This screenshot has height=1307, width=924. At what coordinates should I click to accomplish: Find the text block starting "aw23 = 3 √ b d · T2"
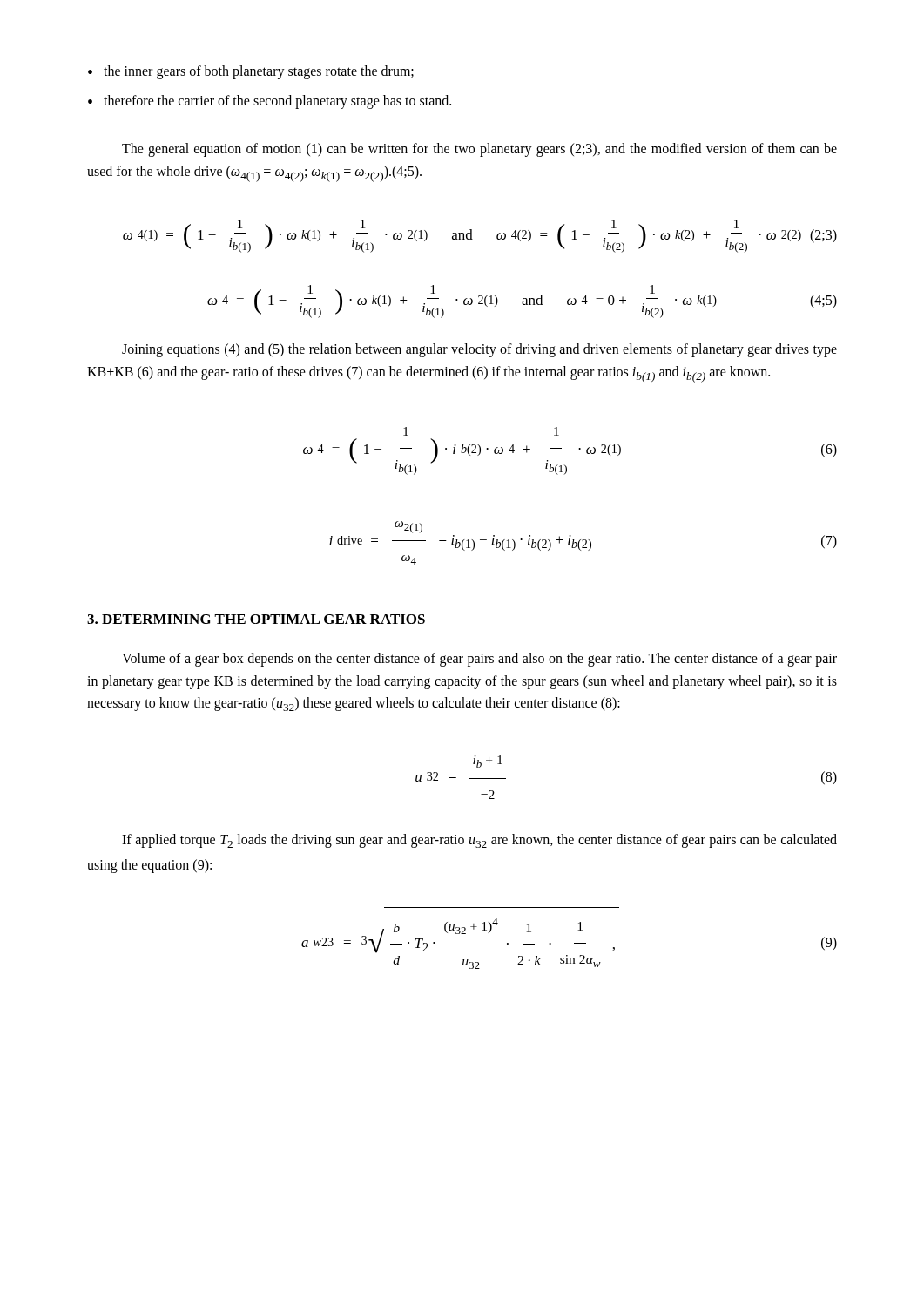click(569, 943)
